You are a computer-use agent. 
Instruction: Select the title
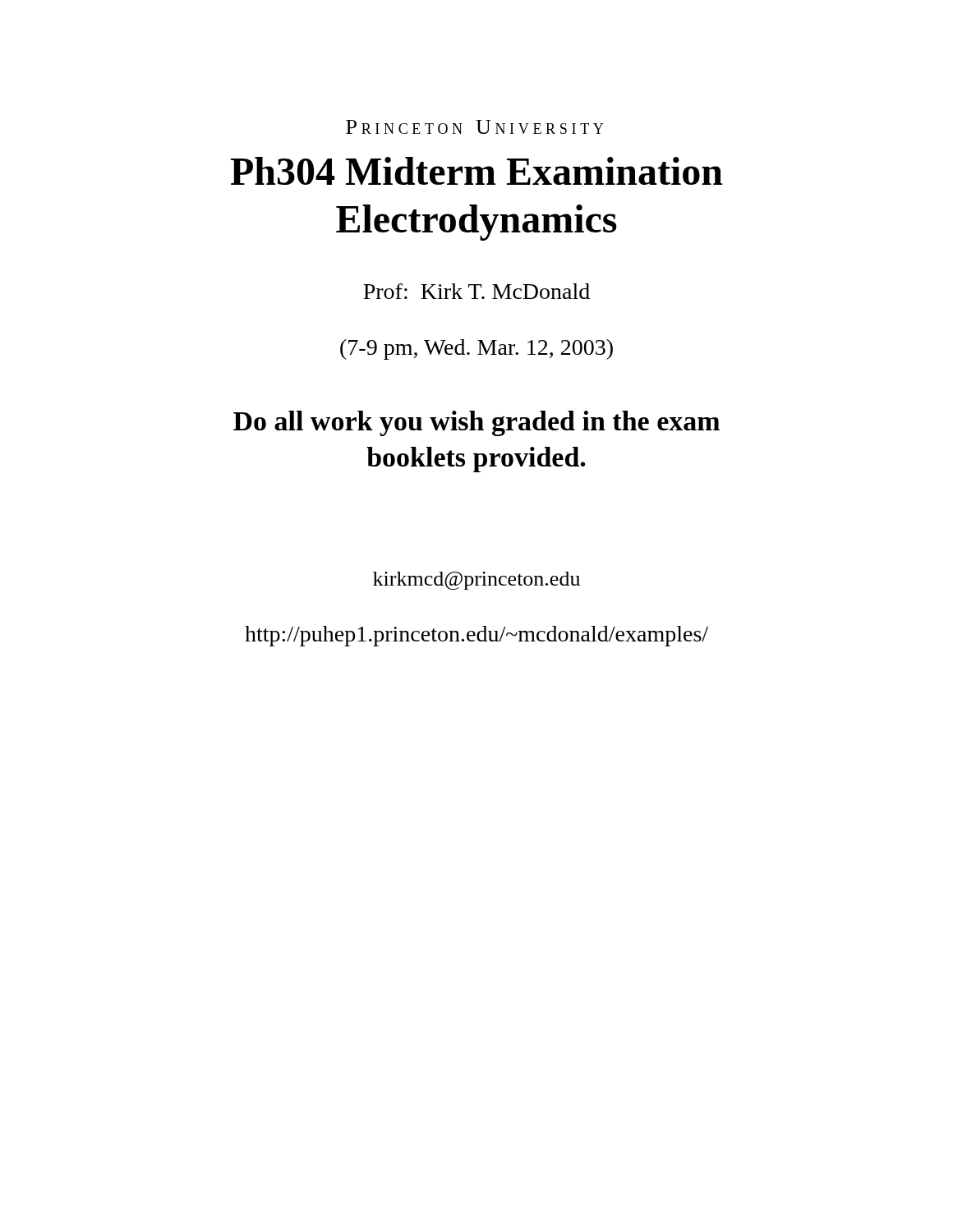(476, 179)
